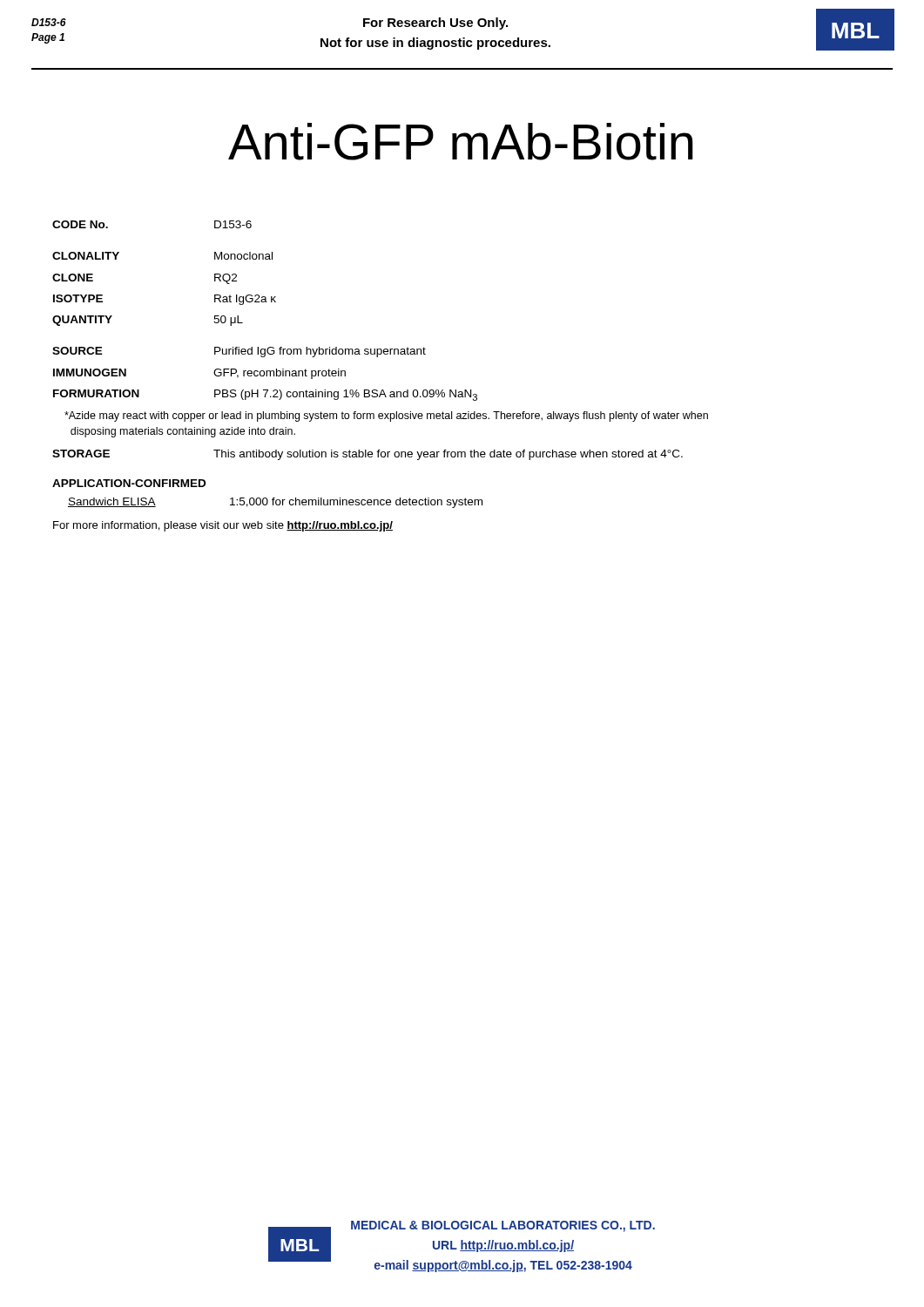Find the logo

[855, 31]
